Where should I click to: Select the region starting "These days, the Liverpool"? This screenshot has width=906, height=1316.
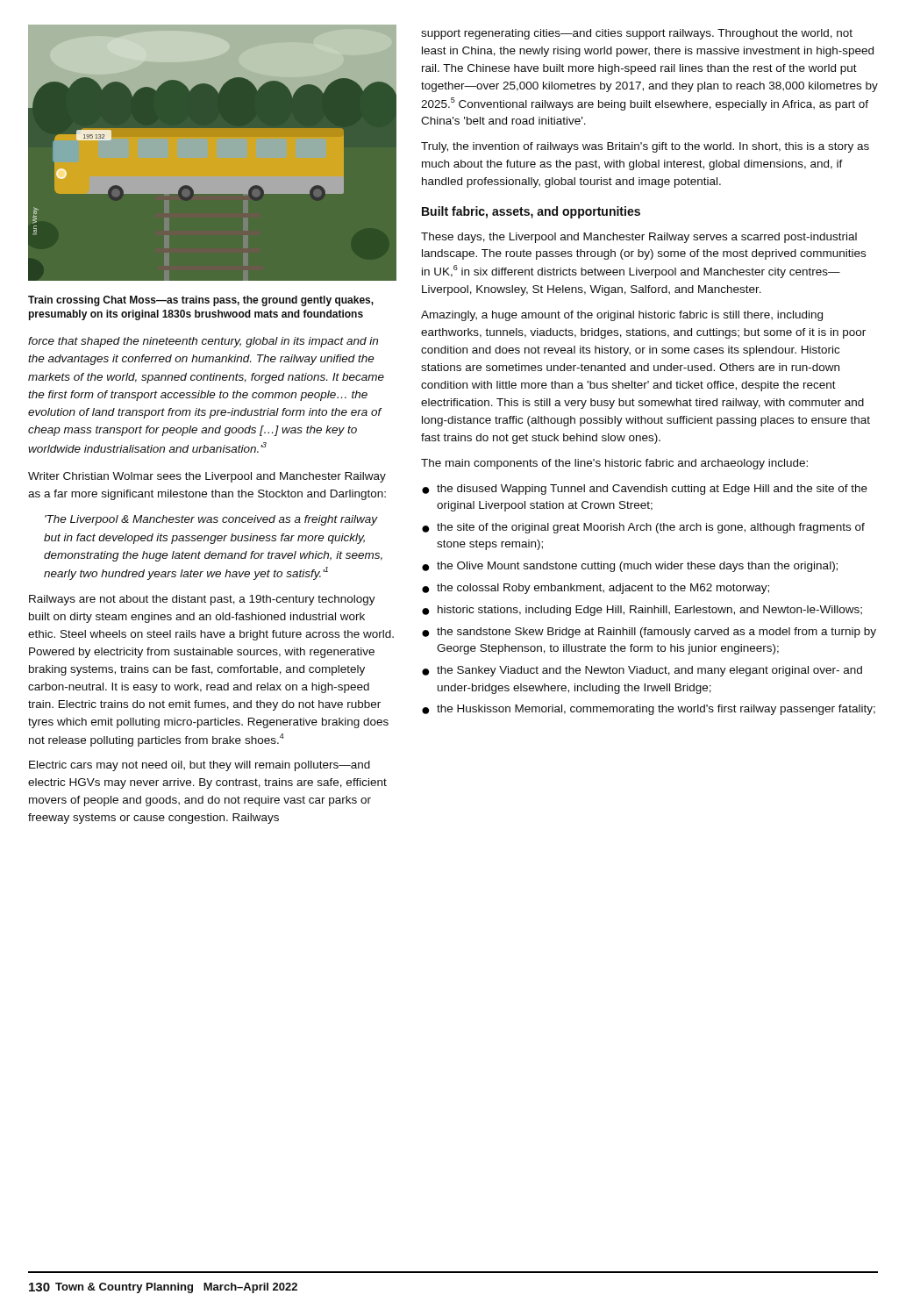(x=644, y=262)
